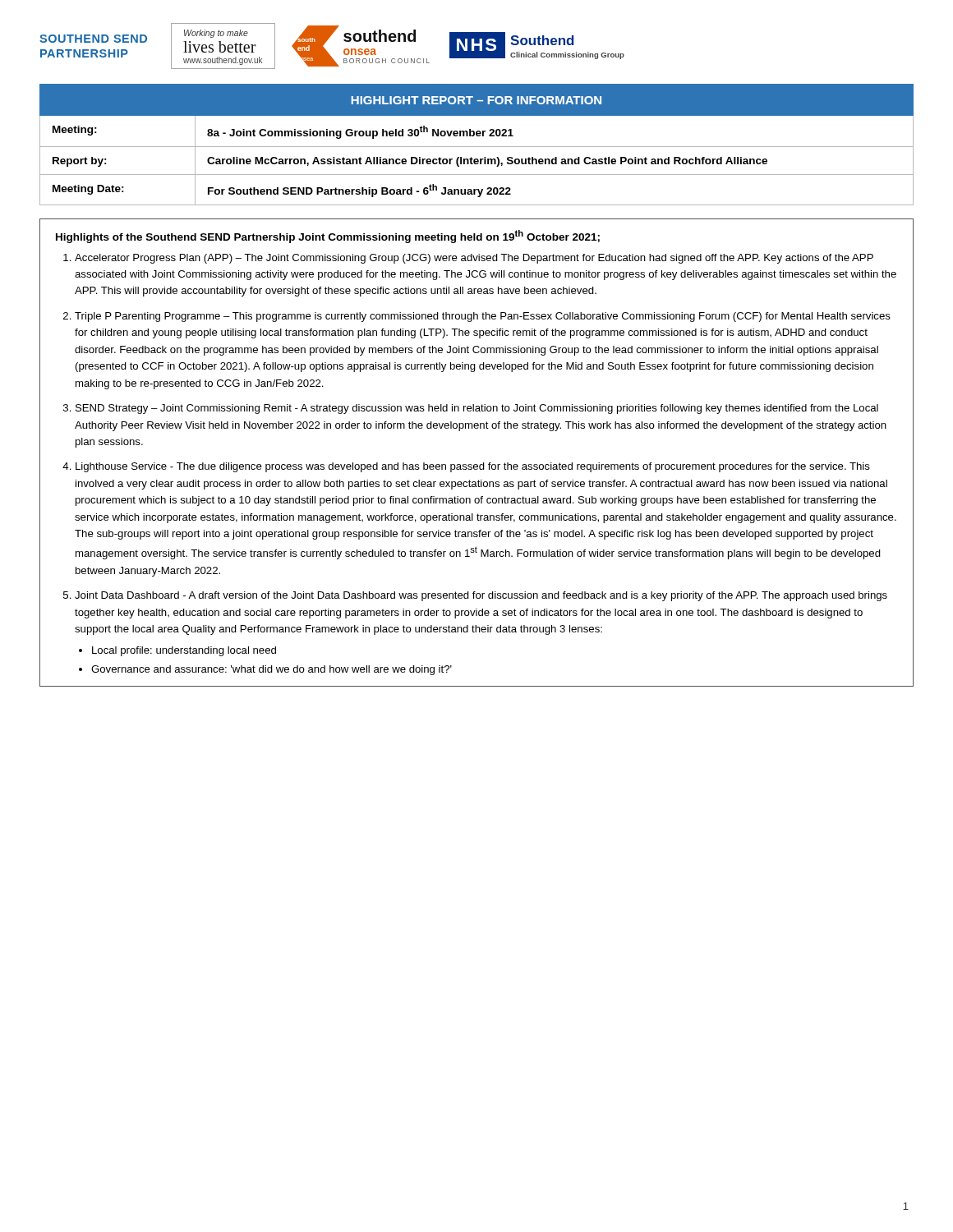The width and height of the screenshot is (953, 1232).
Task: Locate the section header with the text "Highlights of the"
Action: click(328, 235)
